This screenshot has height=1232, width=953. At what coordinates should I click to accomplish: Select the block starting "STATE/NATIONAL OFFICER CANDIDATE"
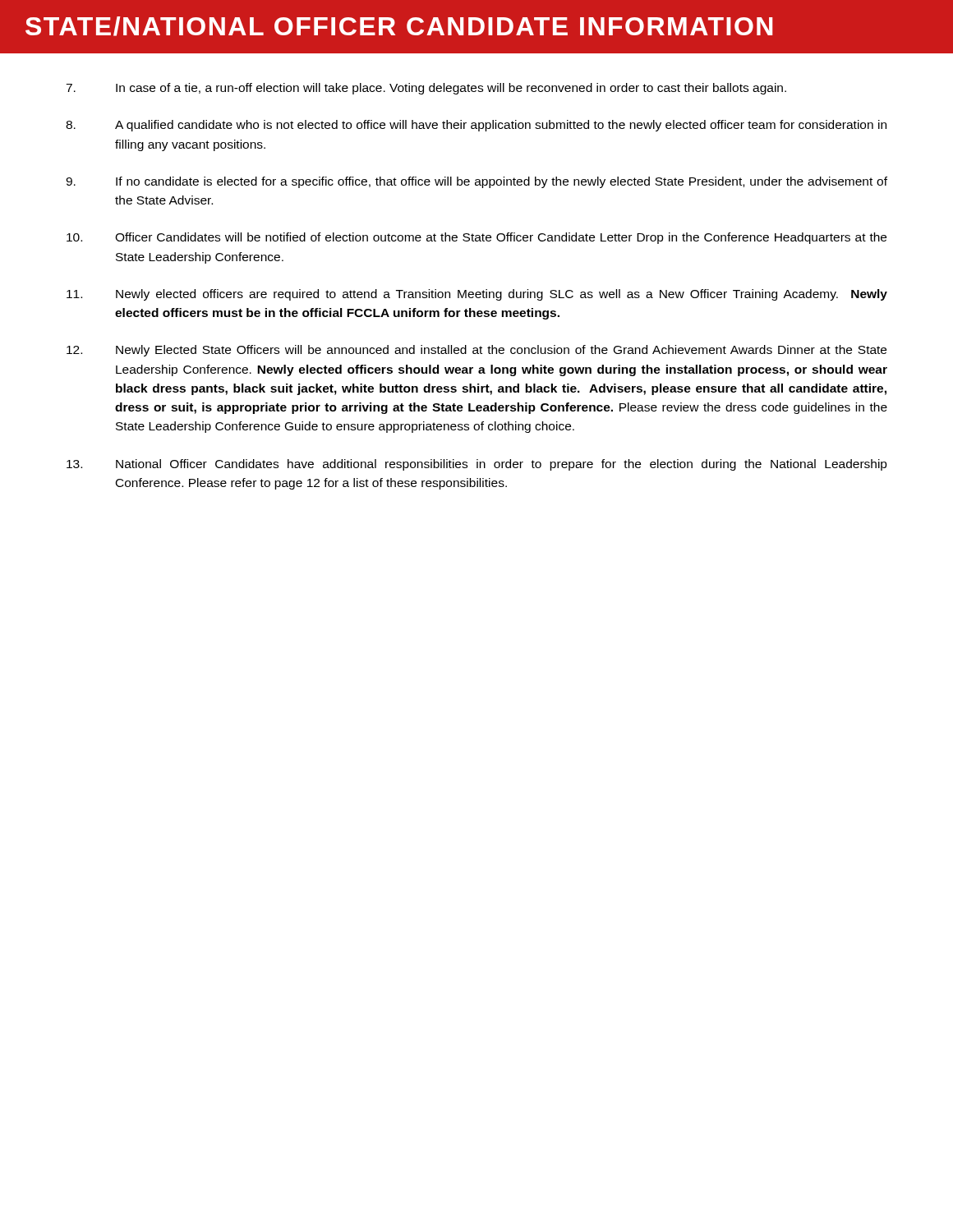400,26
